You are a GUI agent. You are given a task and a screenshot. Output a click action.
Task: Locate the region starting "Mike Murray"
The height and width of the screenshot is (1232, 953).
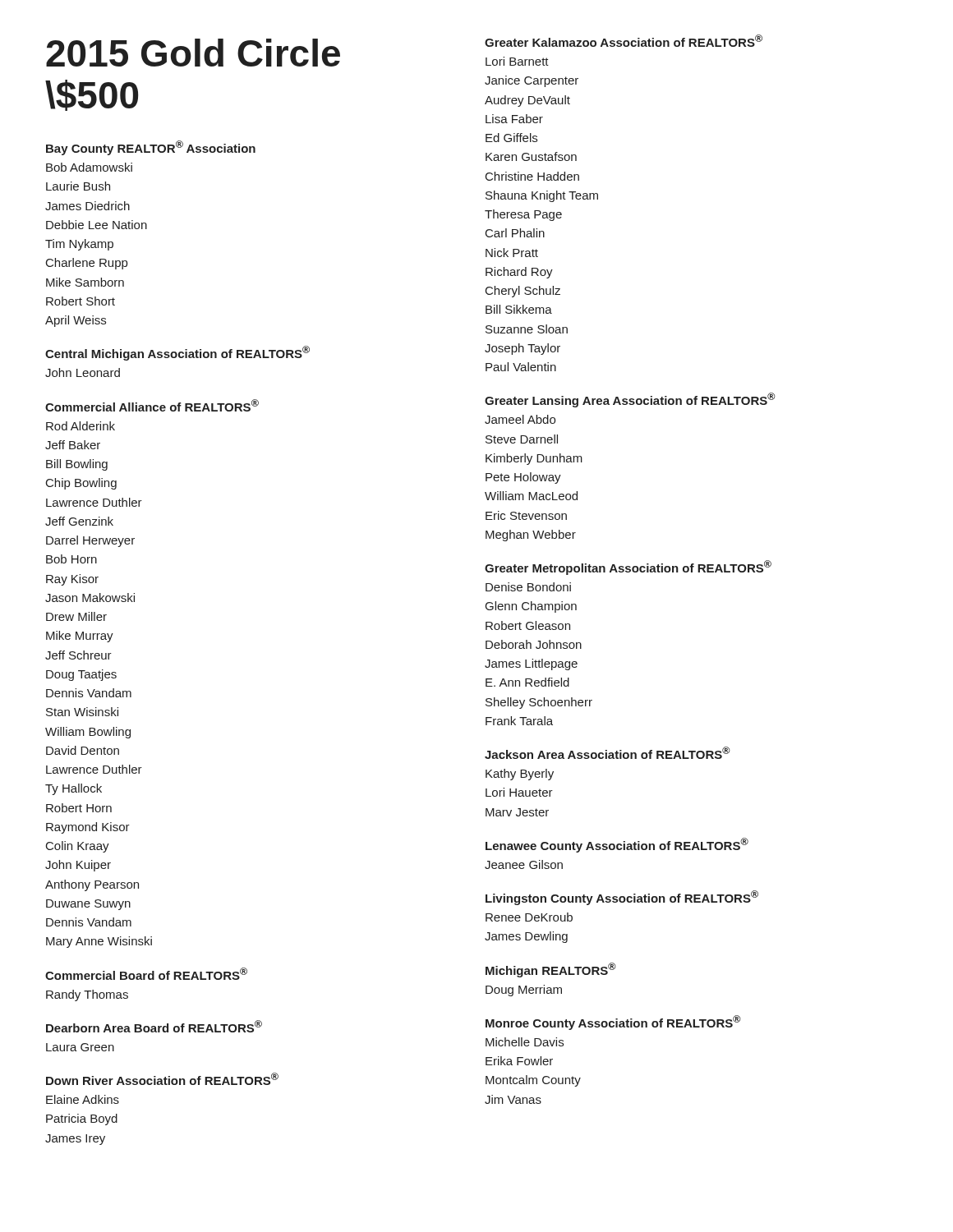pos(79,636)
